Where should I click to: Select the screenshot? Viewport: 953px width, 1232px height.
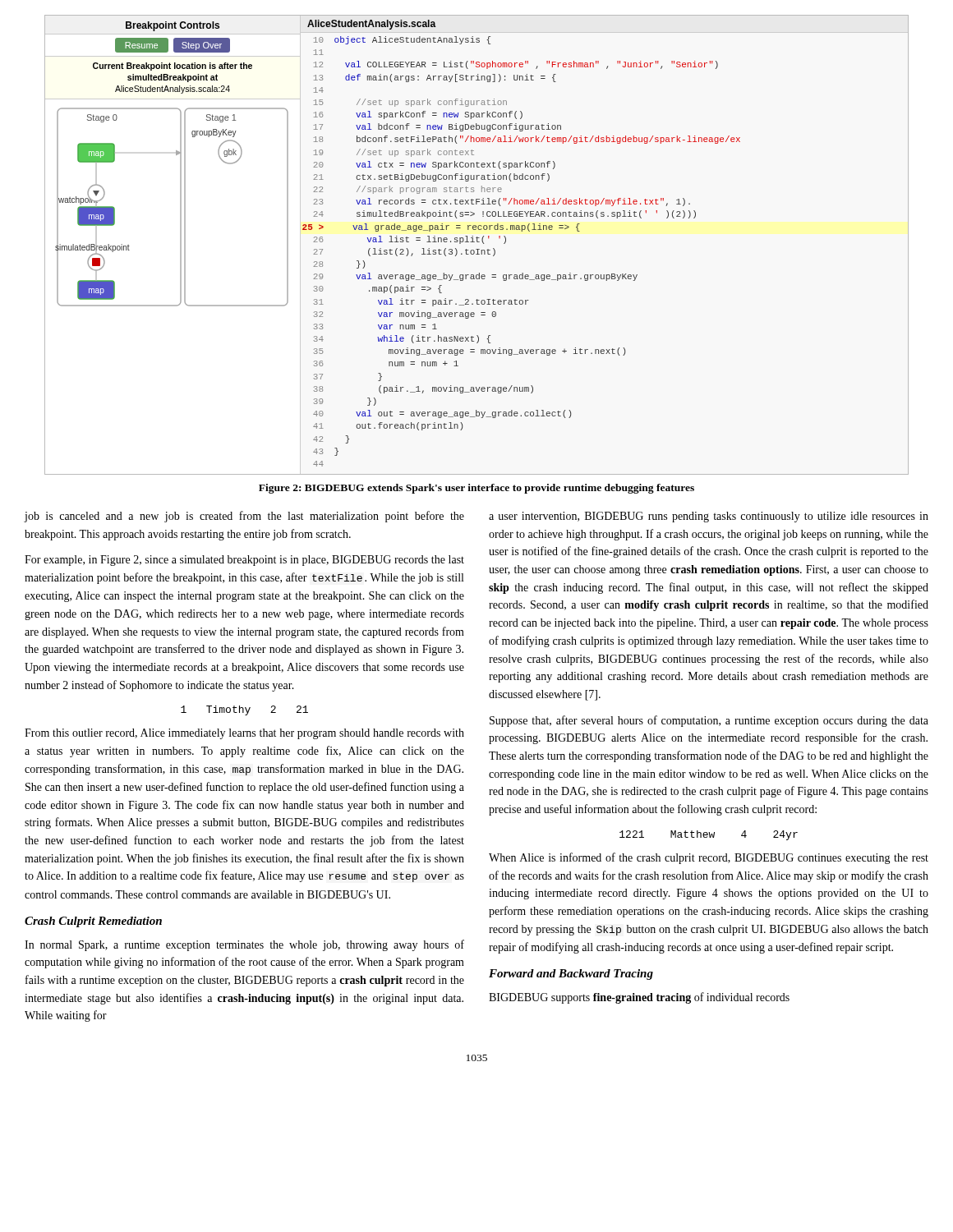[x=476, y=245]
